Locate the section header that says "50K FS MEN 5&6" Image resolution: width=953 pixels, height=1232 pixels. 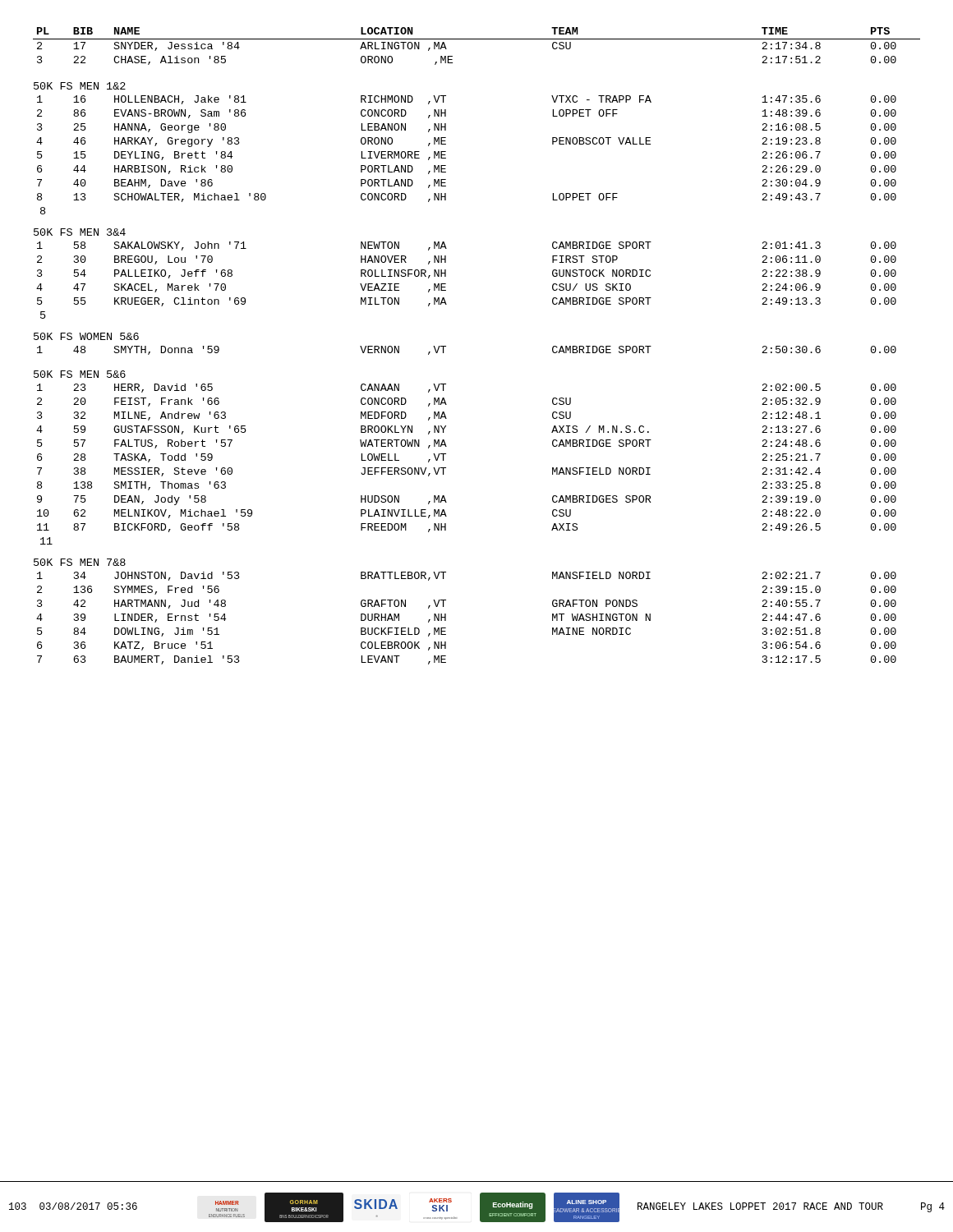pos(79,375)
